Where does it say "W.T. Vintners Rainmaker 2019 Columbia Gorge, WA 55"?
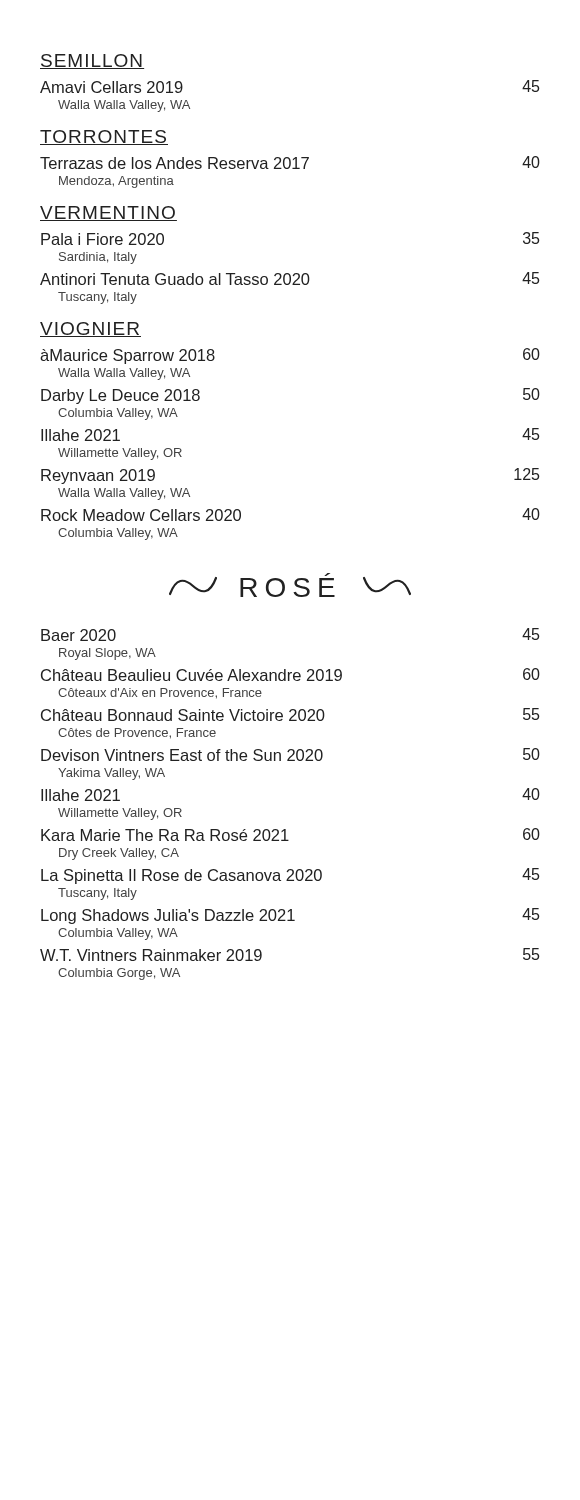 [148, 956]
